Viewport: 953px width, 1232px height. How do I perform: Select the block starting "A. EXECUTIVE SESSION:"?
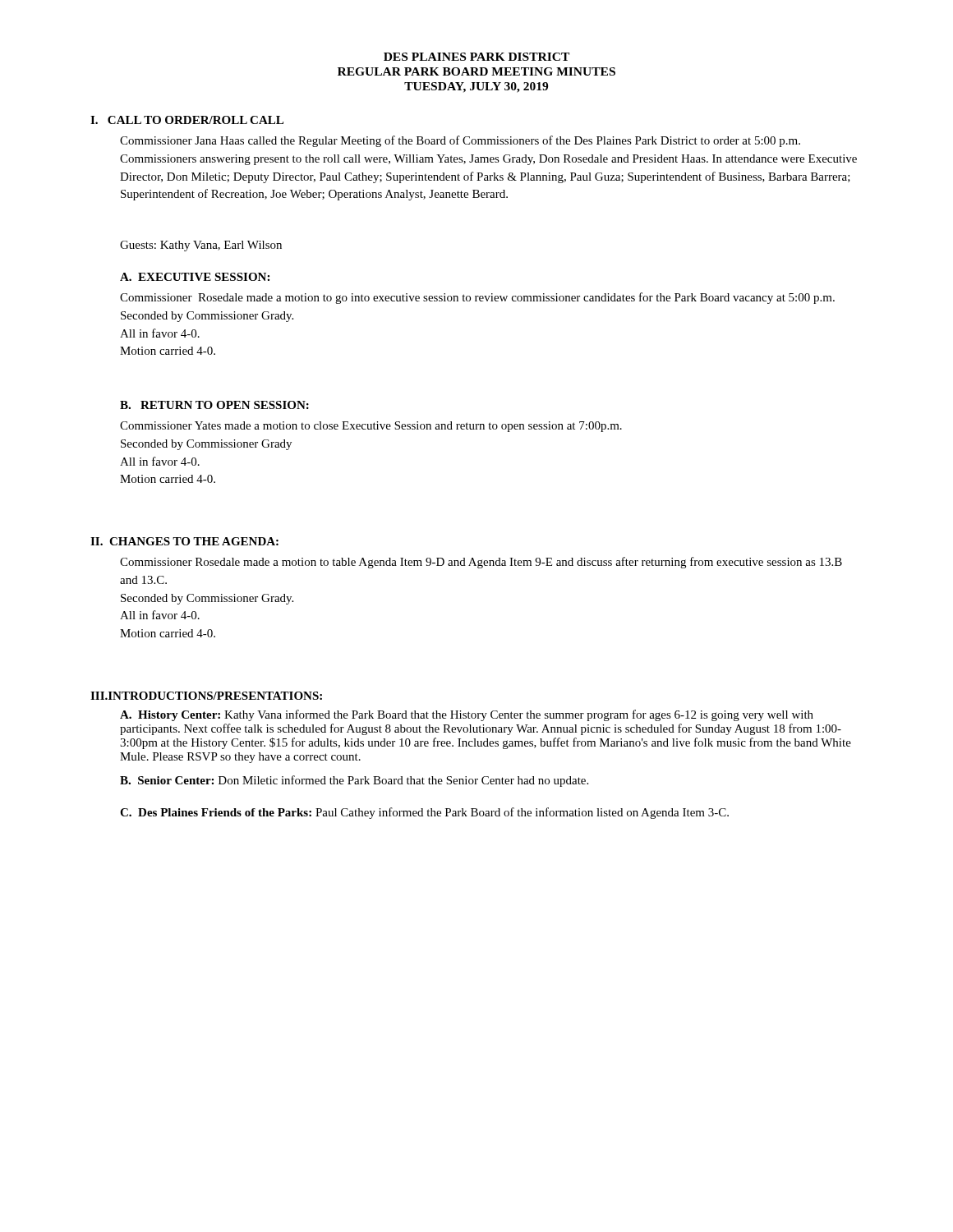tap(195, 277)
